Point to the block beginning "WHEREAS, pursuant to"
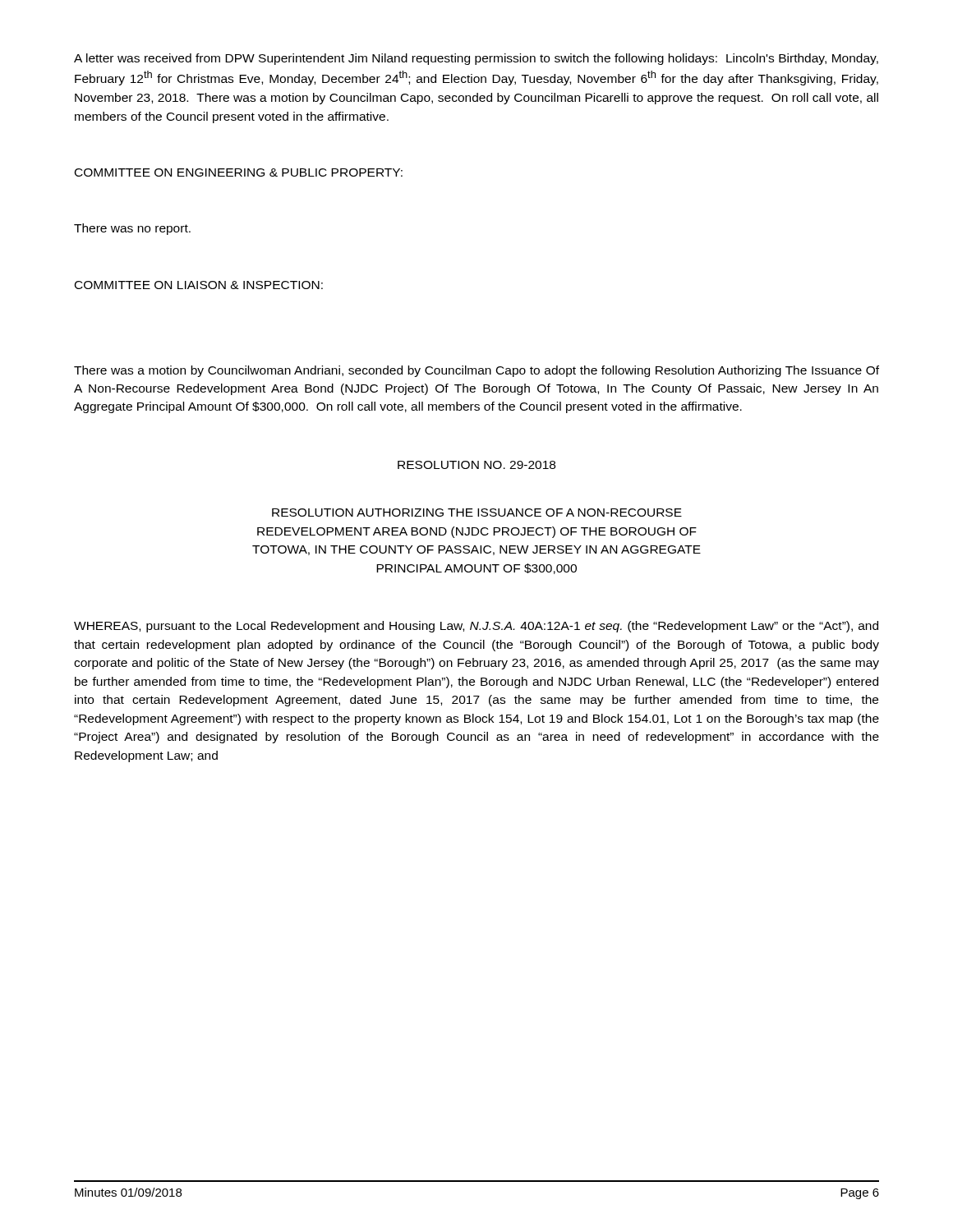 pyautogui.click(x=476, y=690)
